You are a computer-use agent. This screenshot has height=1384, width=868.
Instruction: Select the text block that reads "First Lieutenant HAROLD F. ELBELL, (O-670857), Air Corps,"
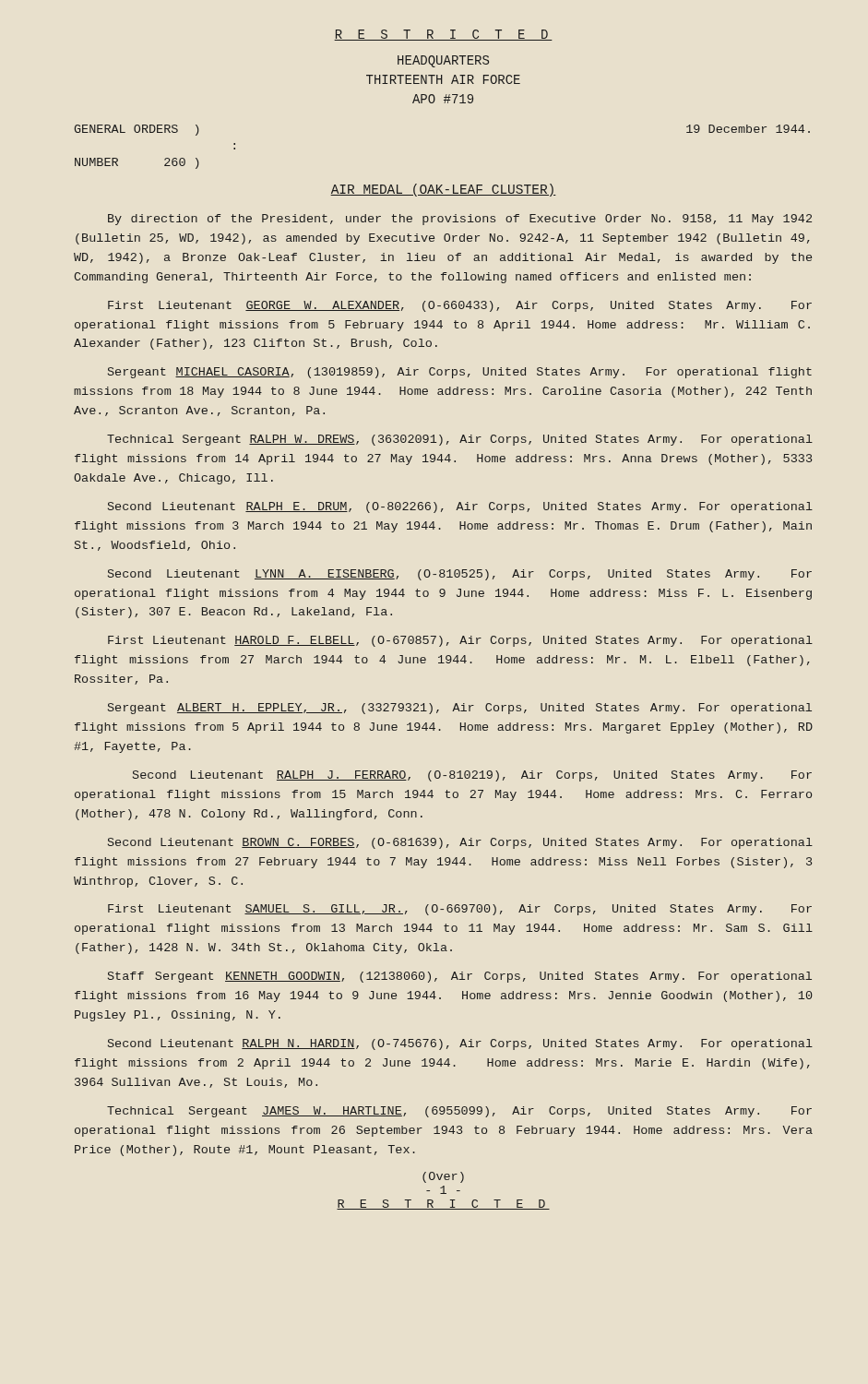443,661
